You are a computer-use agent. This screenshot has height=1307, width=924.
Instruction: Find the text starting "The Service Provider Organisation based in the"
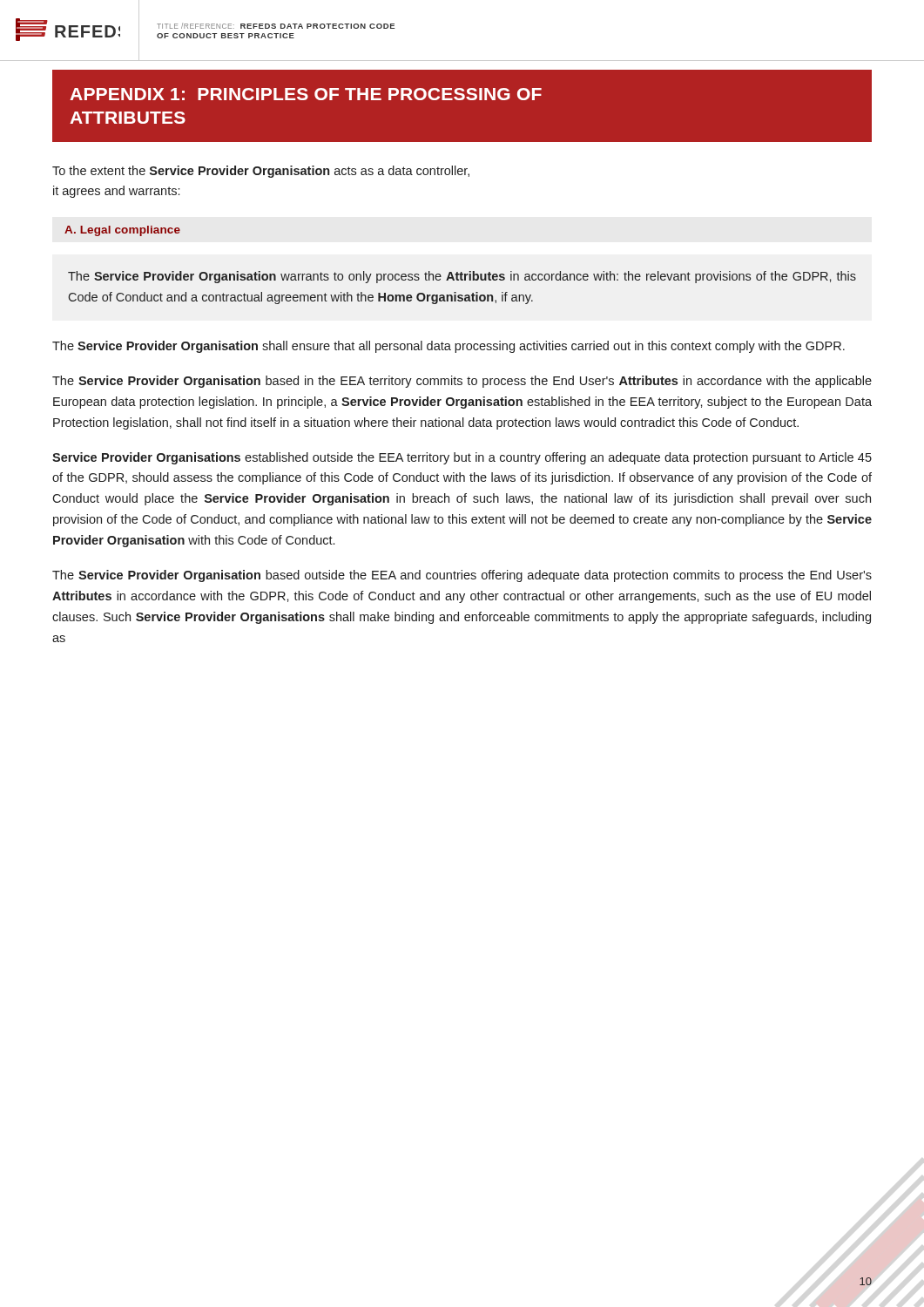click(x=462, y=401)
